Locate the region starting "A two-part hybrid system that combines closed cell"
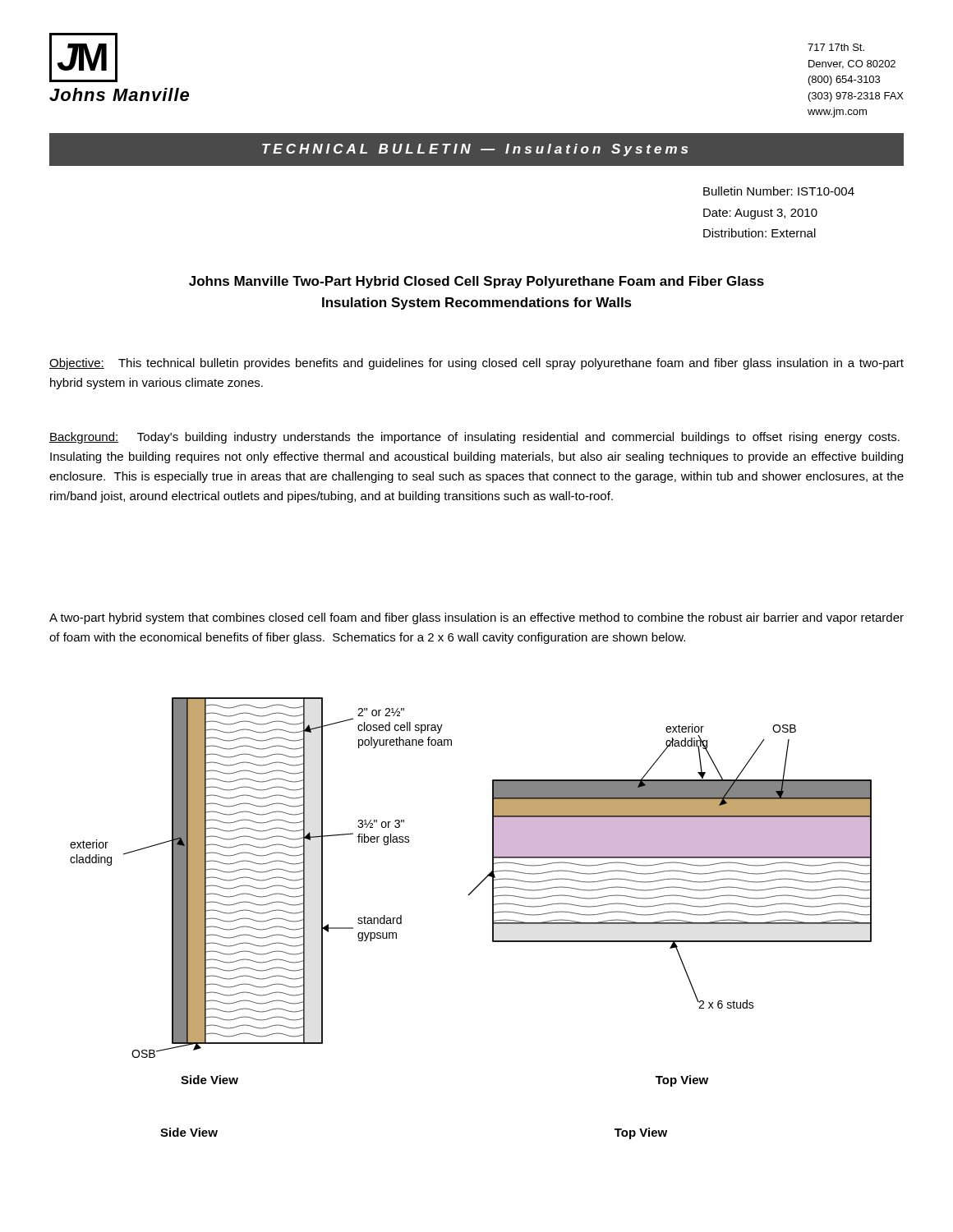The height and width of the screenshot is (1232, 953). [476, 627]
